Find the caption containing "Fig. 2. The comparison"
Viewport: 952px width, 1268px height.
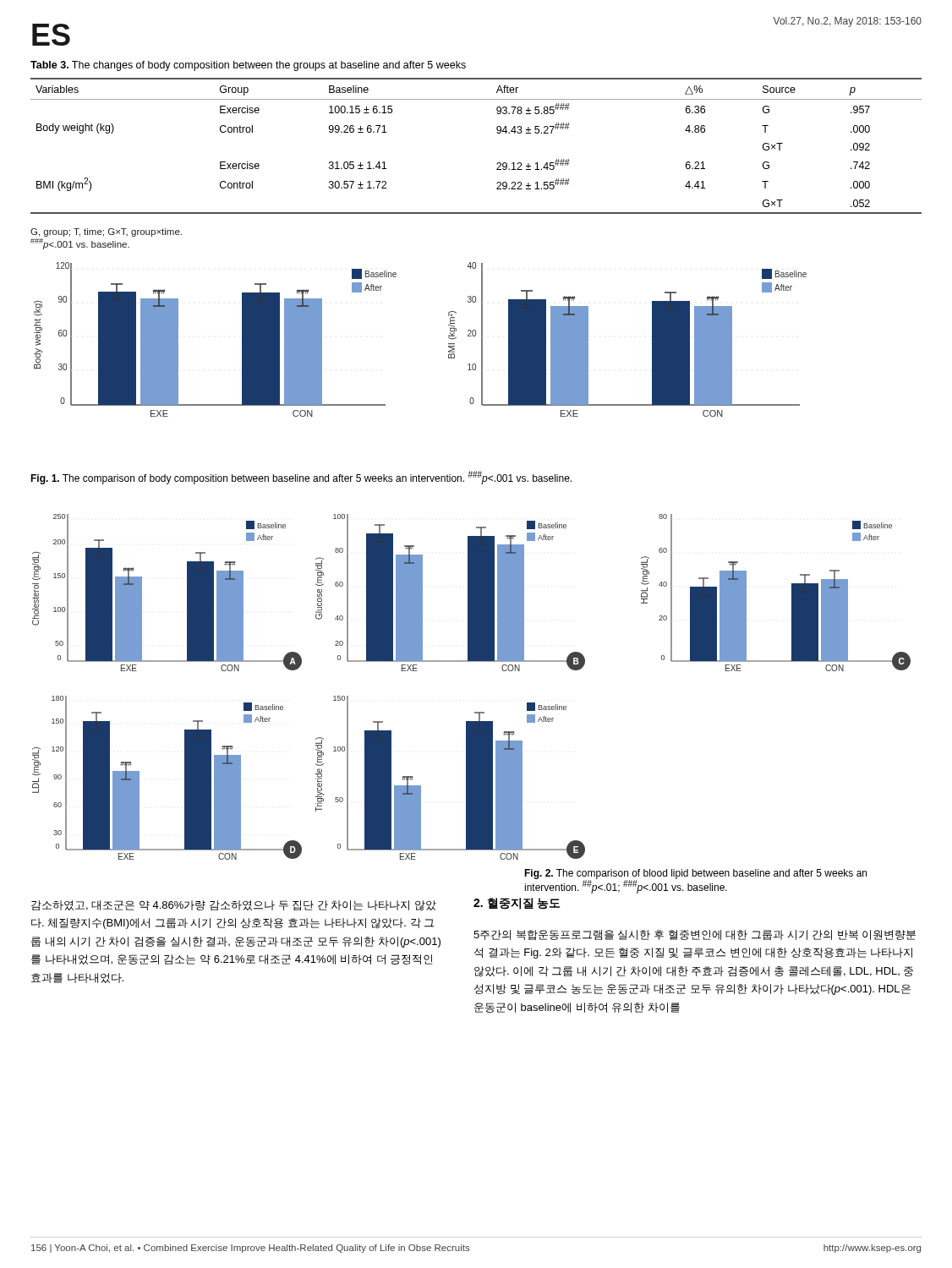pos(696,880)
